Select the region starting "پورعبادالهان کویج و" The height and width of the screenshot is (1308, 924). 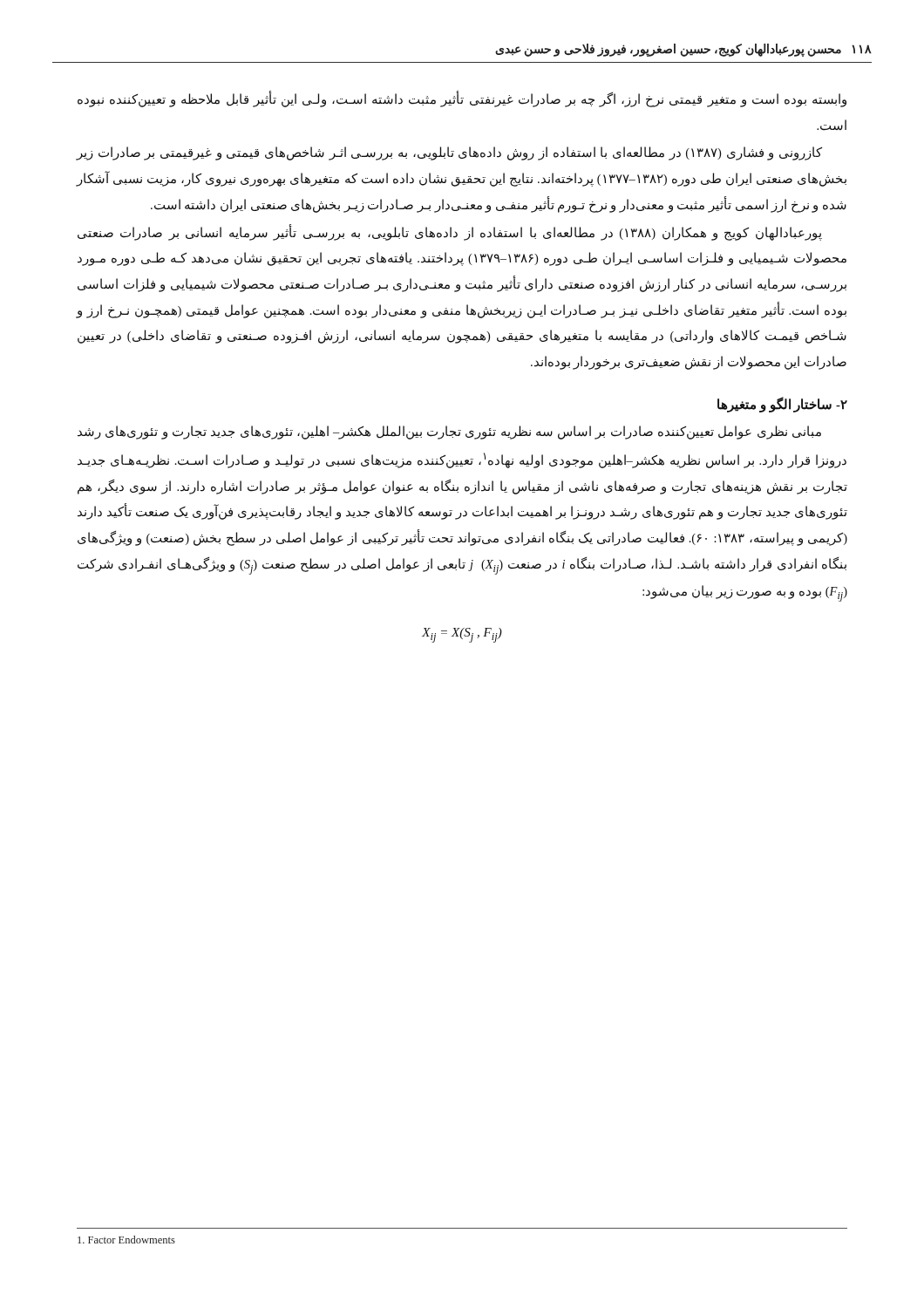(x=462, y=297)
